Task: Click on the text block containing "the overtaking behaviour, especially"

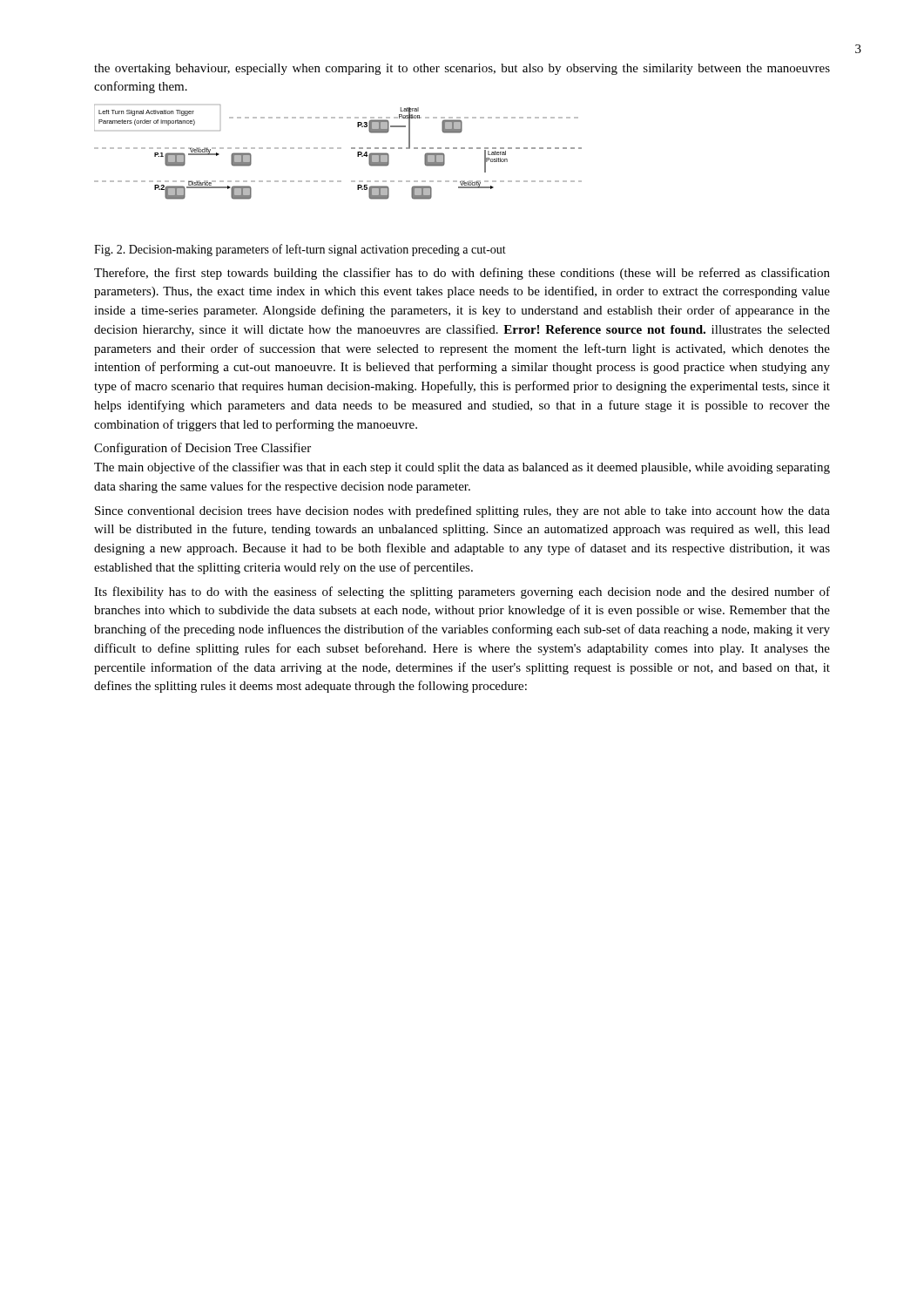Action: pyautogui.click(x=462, y=77)
